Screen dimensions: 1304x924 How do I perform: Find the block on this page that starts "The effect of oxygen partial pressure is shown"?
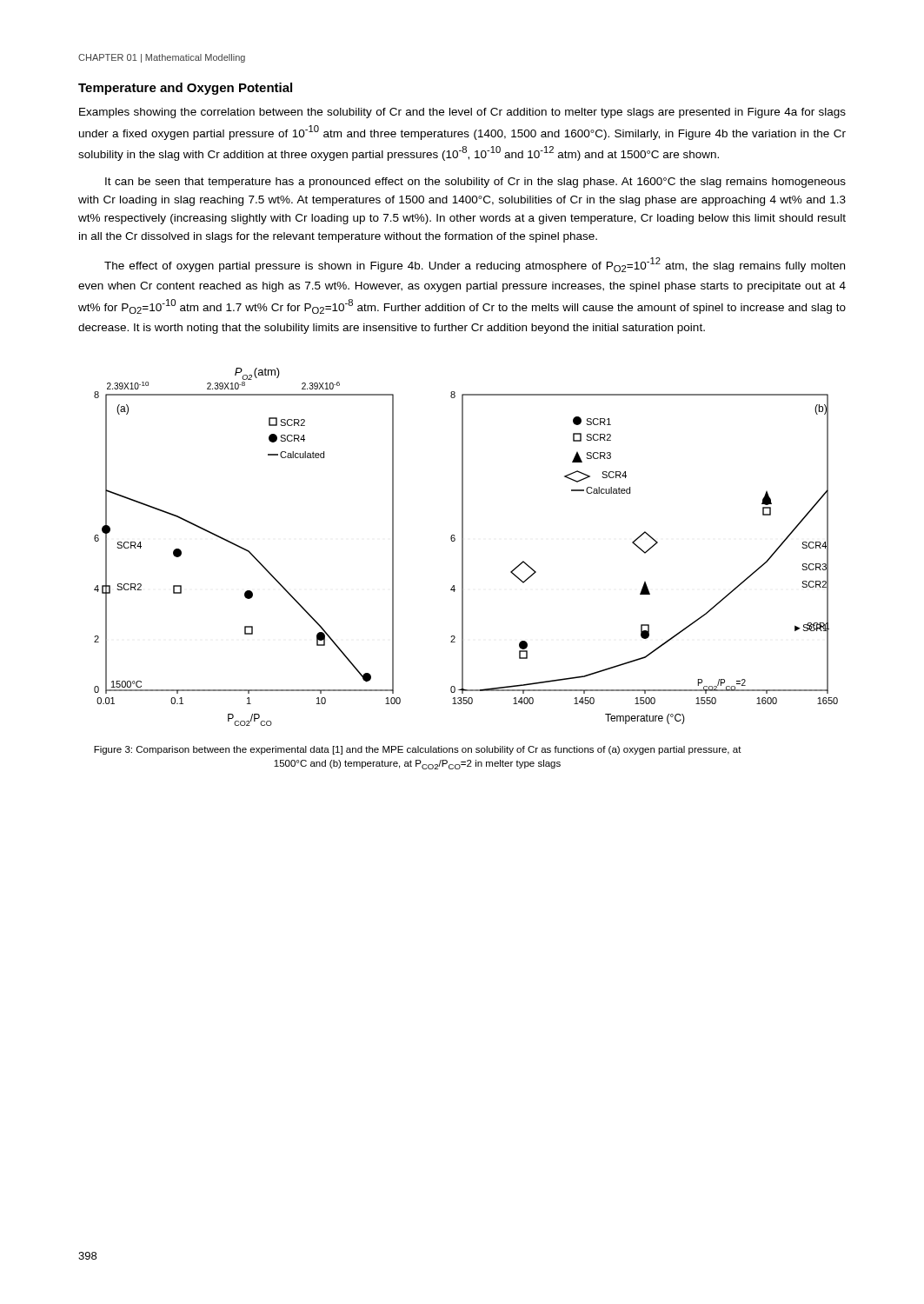click(x=462, y=295)
